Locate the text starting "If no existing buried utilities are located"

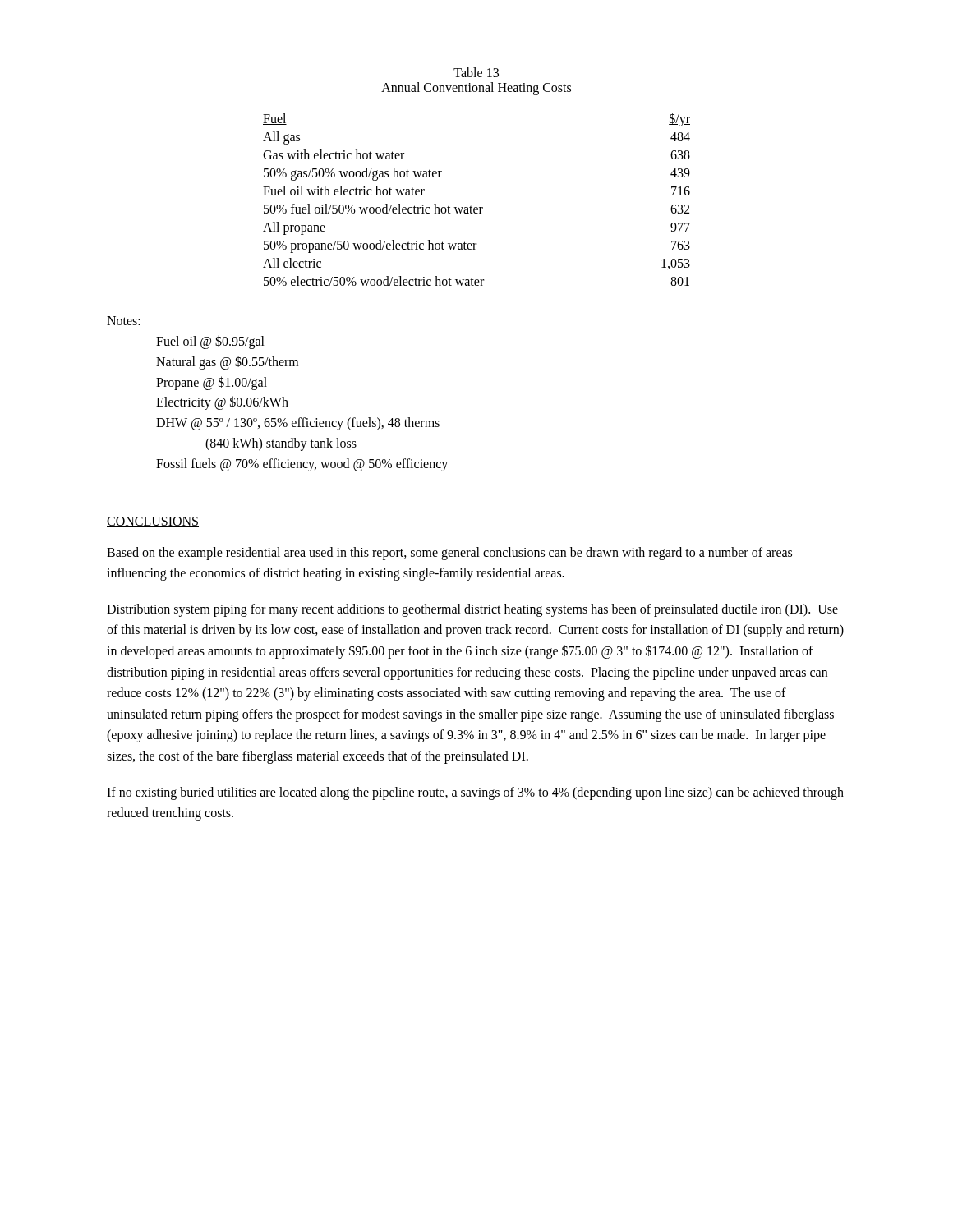(475, 802)
